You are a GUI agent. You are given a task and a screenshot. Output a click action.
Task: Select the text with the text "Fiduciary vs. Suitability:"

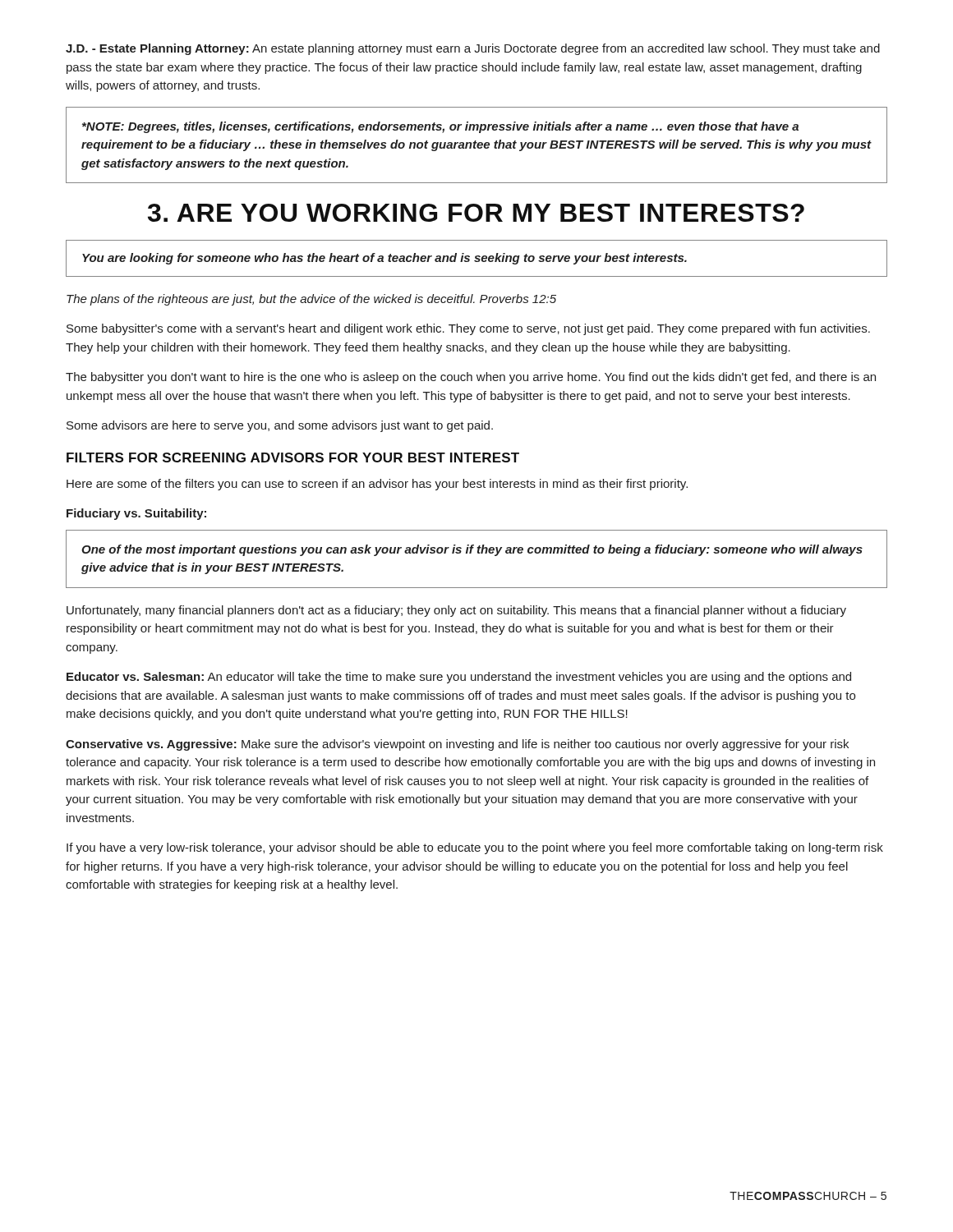137,513
